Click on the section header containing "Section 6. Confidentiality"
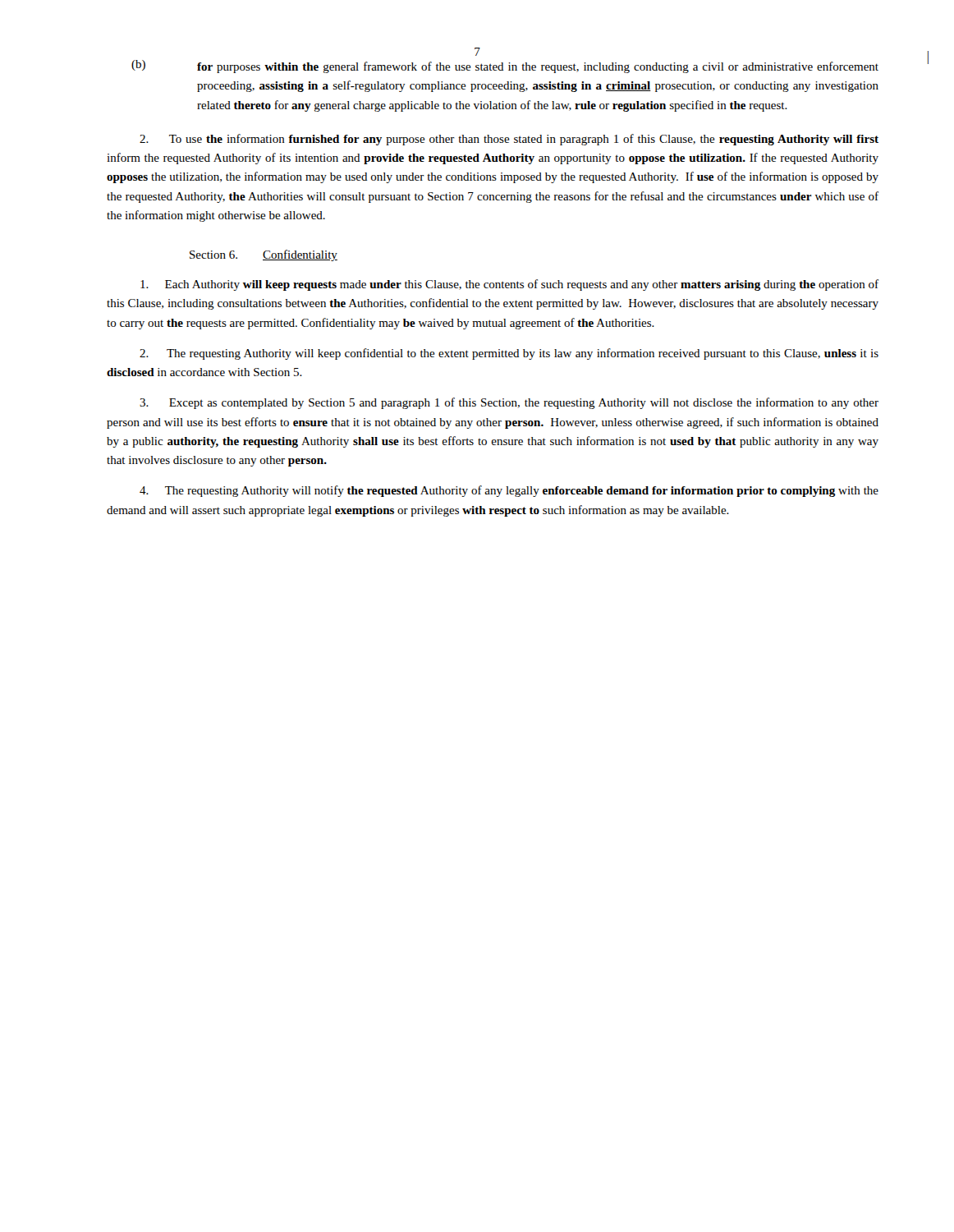 click(263, 255)
